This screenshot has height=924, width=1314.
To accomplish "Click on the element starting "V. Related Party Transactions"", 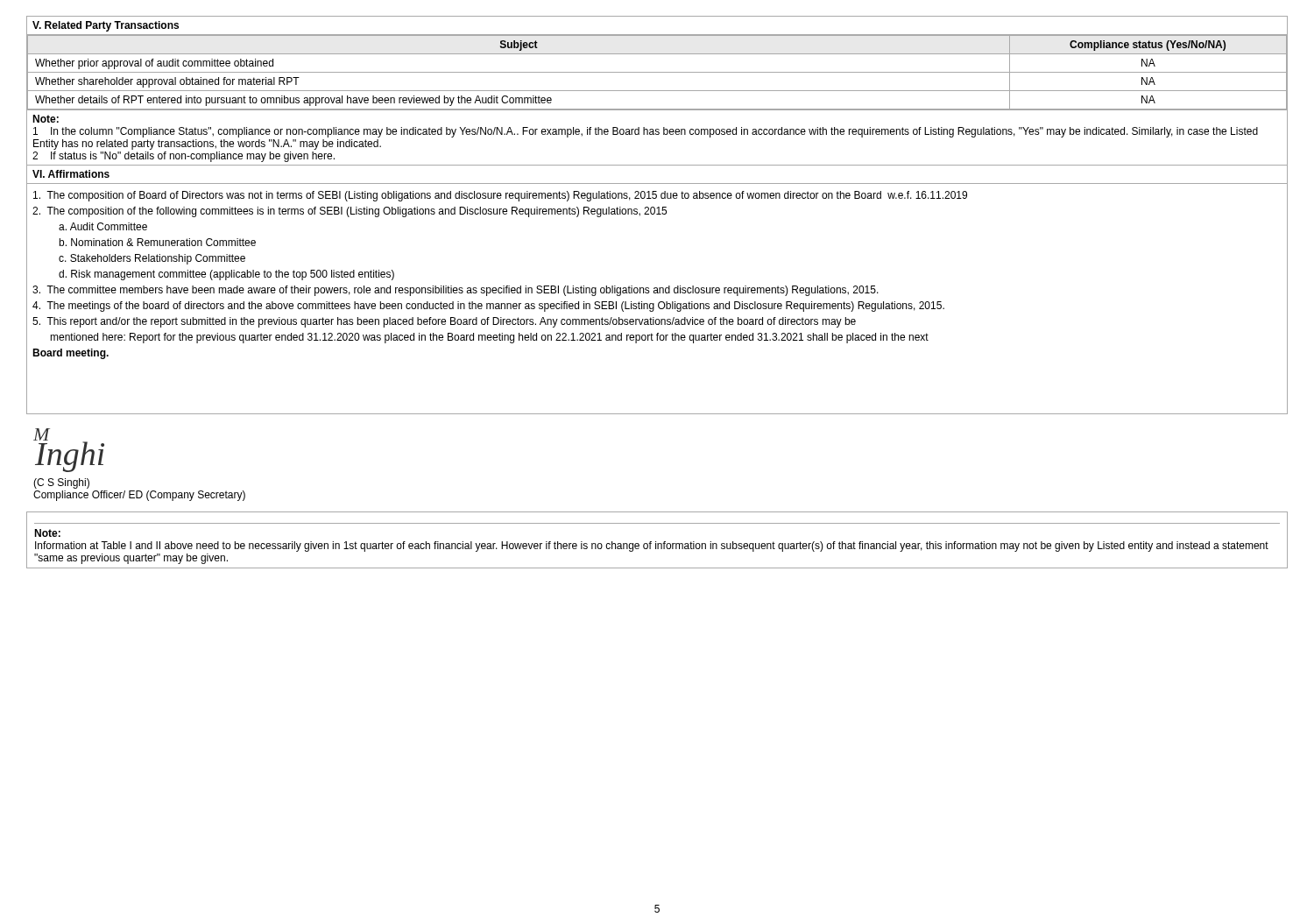I will click(106, 25).
